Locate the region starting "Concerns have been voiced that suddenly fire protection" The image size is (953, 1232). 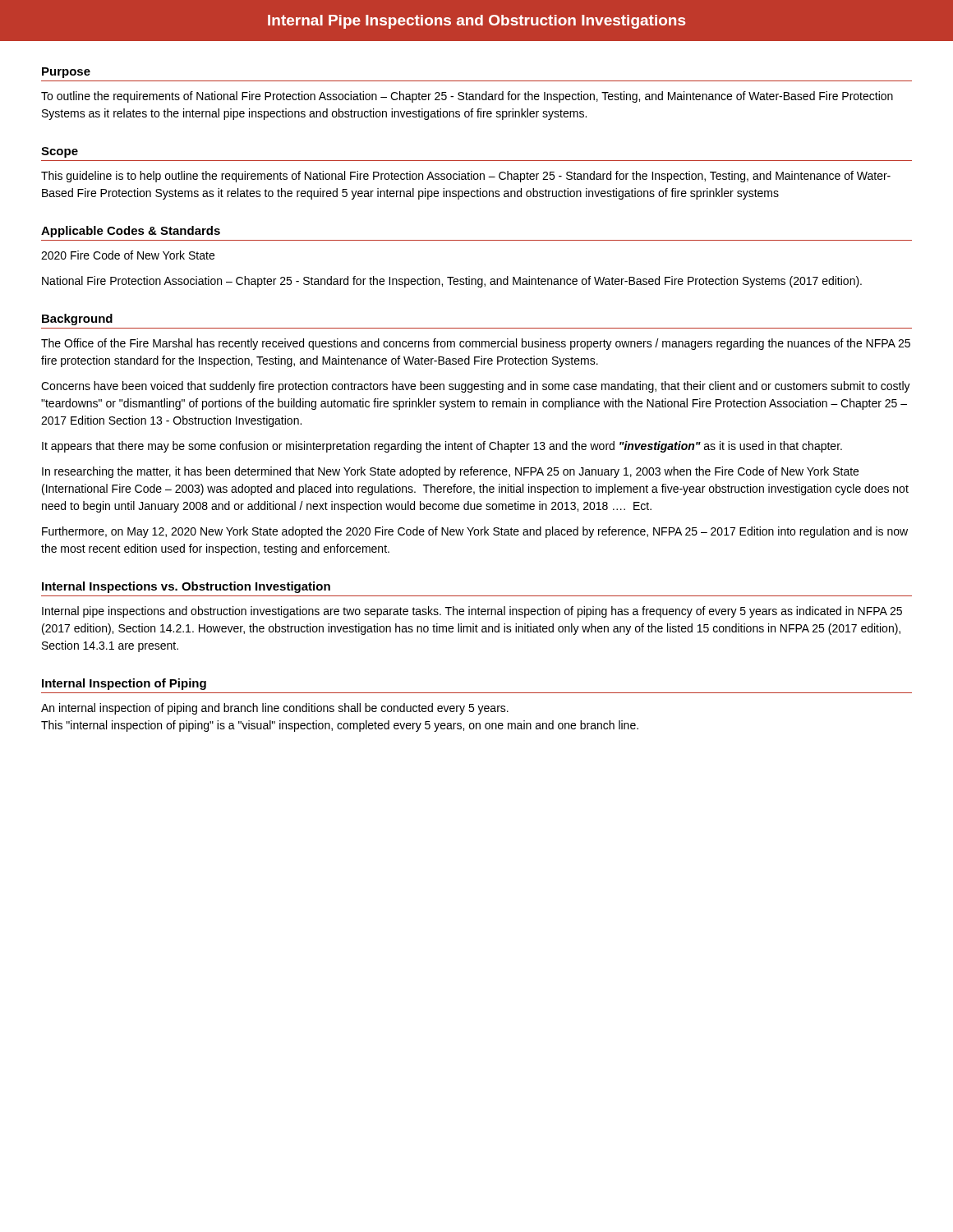475,403
